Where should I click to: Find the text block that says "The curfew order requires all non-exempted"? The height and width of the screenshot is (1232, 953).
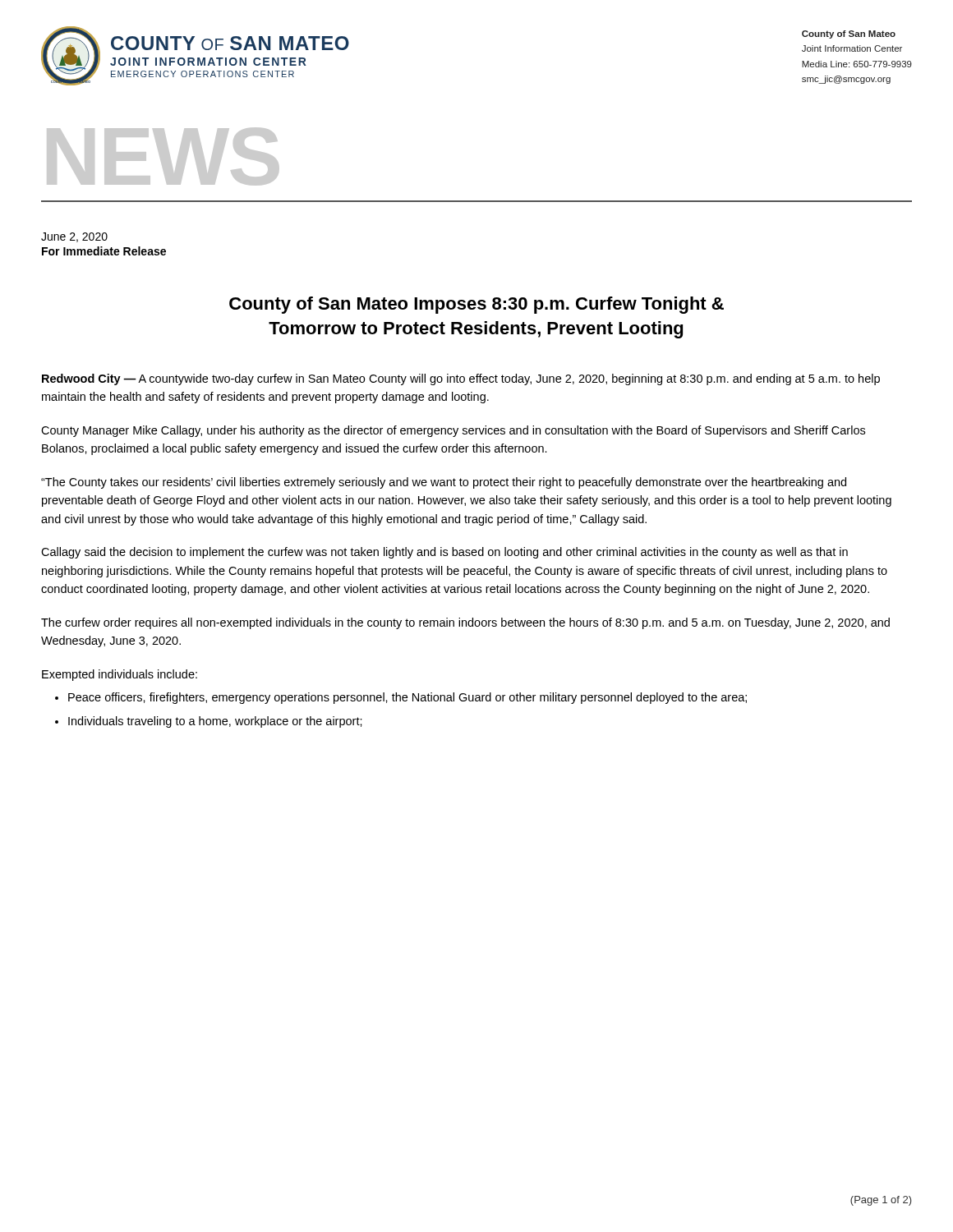pyautogui.click(x=466, y=632)
